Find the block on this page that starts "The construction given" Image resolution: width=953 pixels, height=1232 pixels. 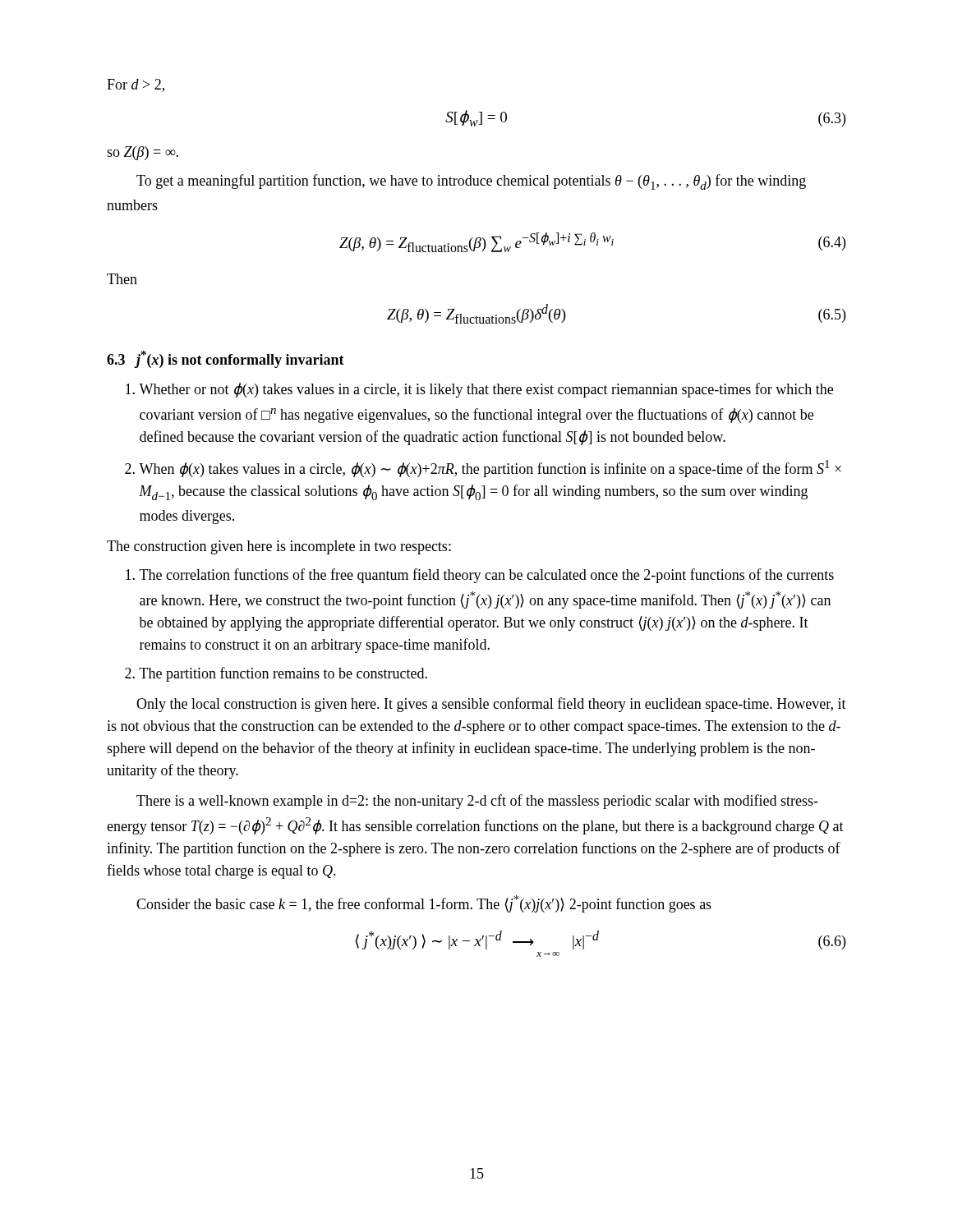pyautogui.click(x=279, y=546)
